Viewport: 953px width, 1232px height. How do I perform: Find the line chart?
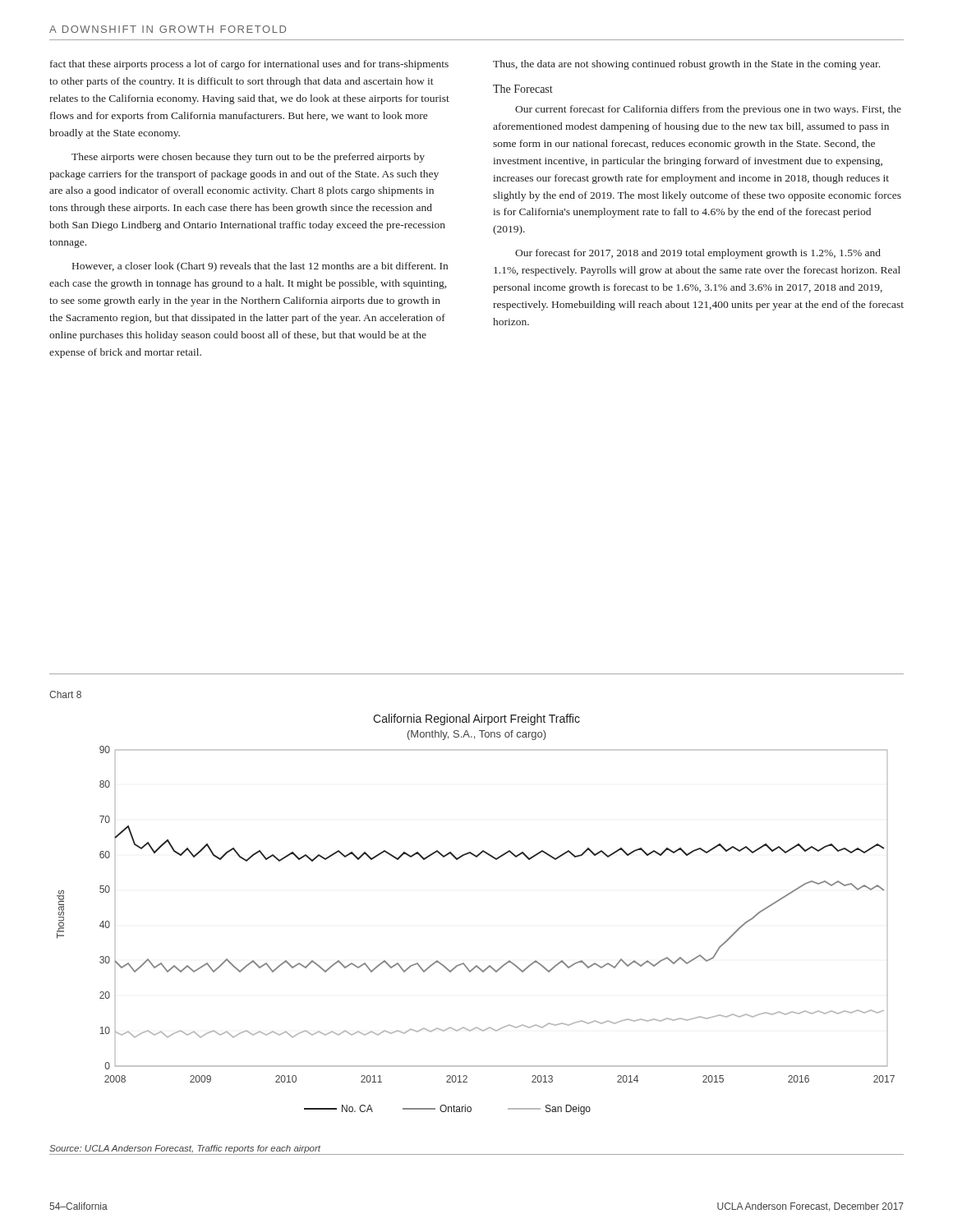(476, 918)
